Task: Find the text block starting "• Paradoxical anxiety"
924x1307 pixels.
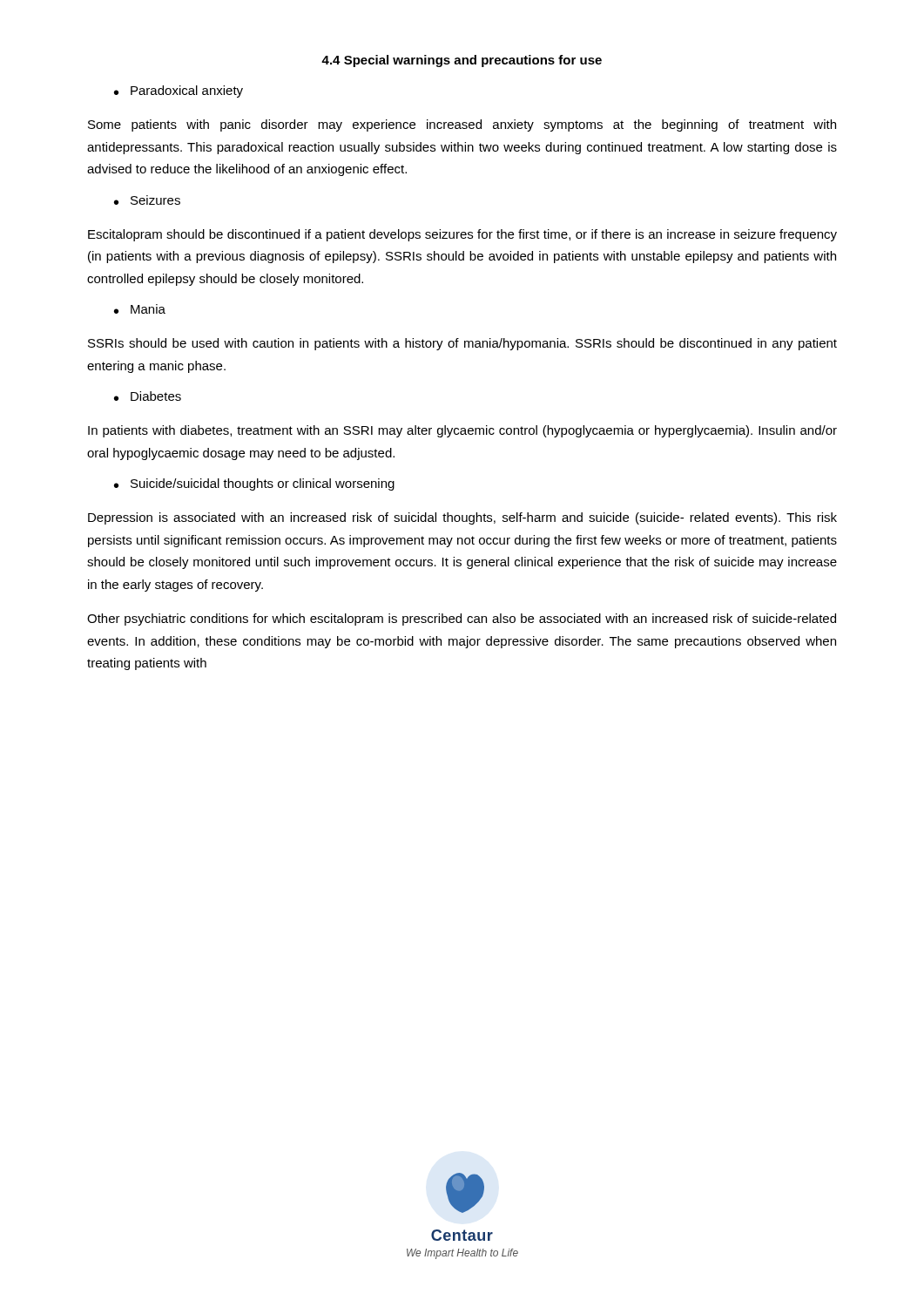Action: 178,92
